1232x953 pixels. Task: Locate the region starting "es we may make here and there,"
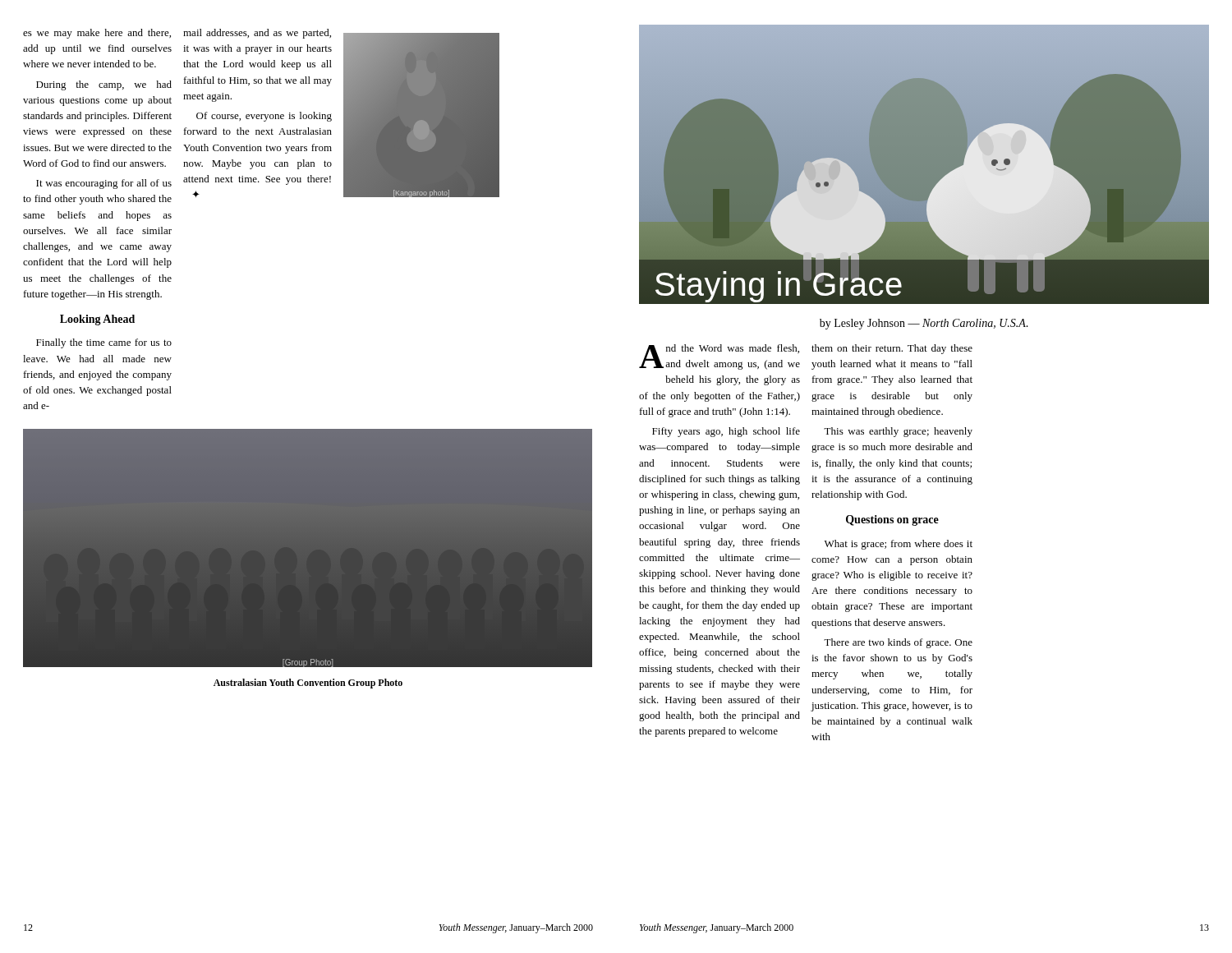97,163
